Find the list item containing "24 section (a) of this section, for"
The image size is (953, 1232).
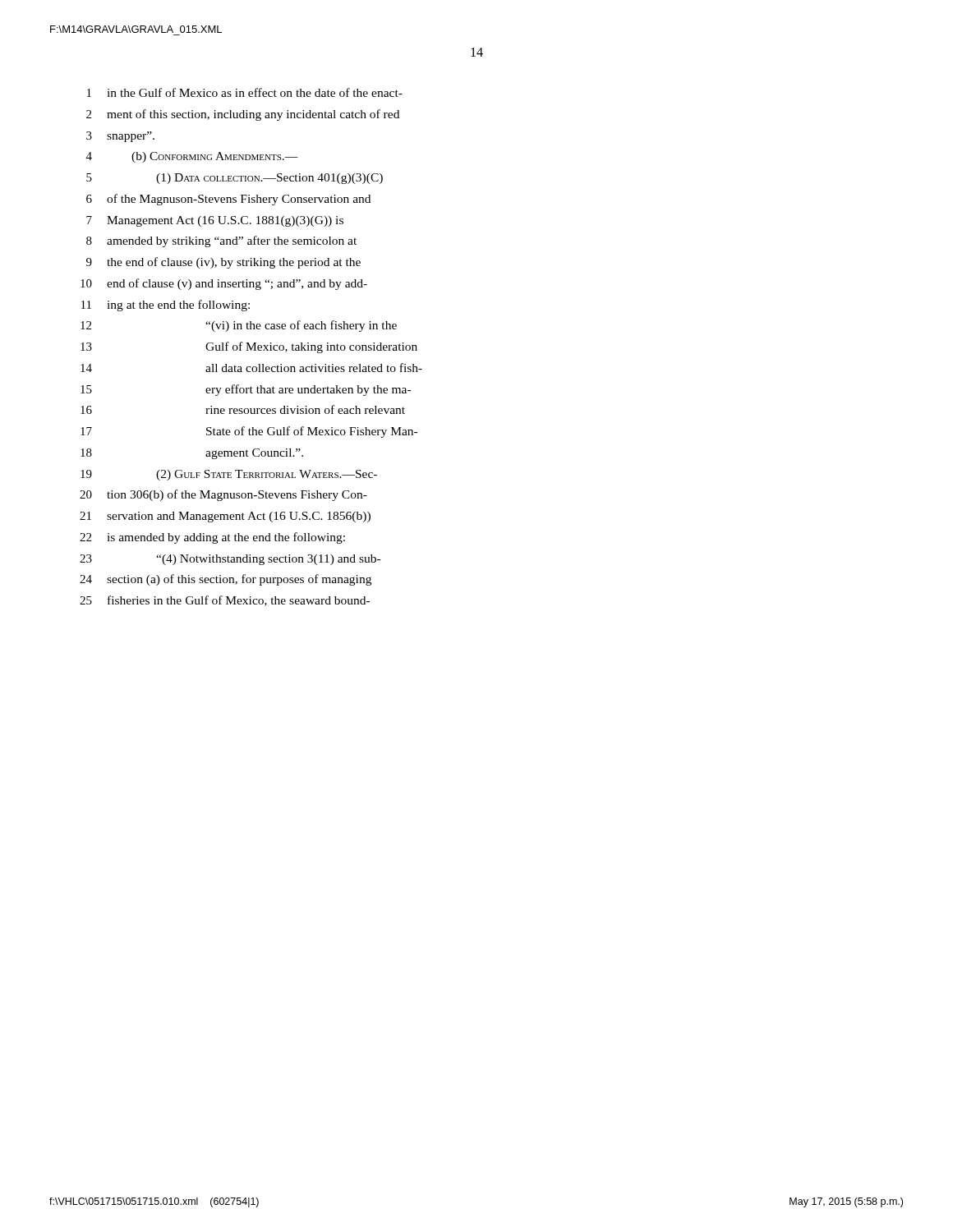point(226,580)
